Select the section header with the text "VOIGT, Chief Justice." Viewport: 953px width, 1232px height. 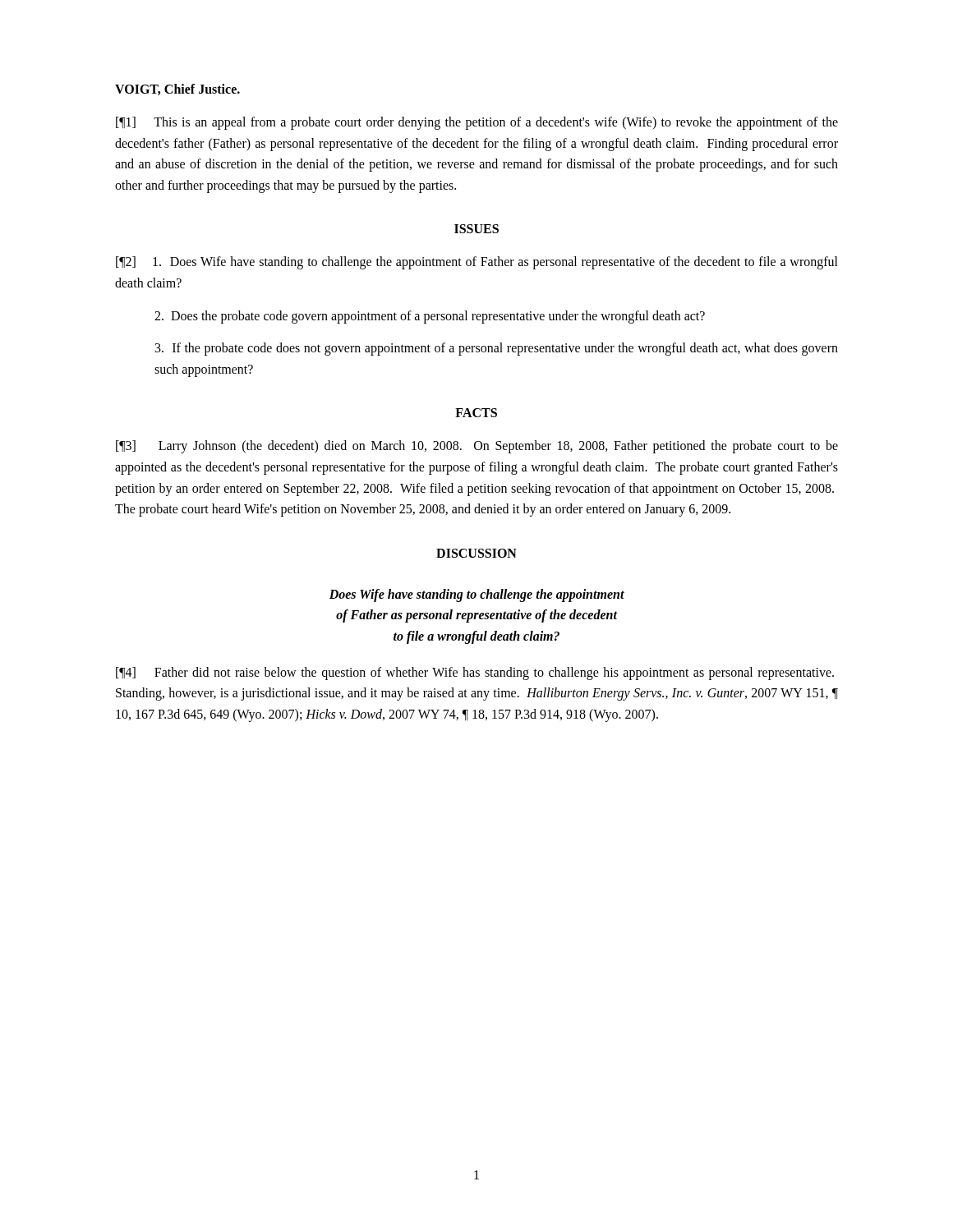pyautogui.click(x=178, y=89)
